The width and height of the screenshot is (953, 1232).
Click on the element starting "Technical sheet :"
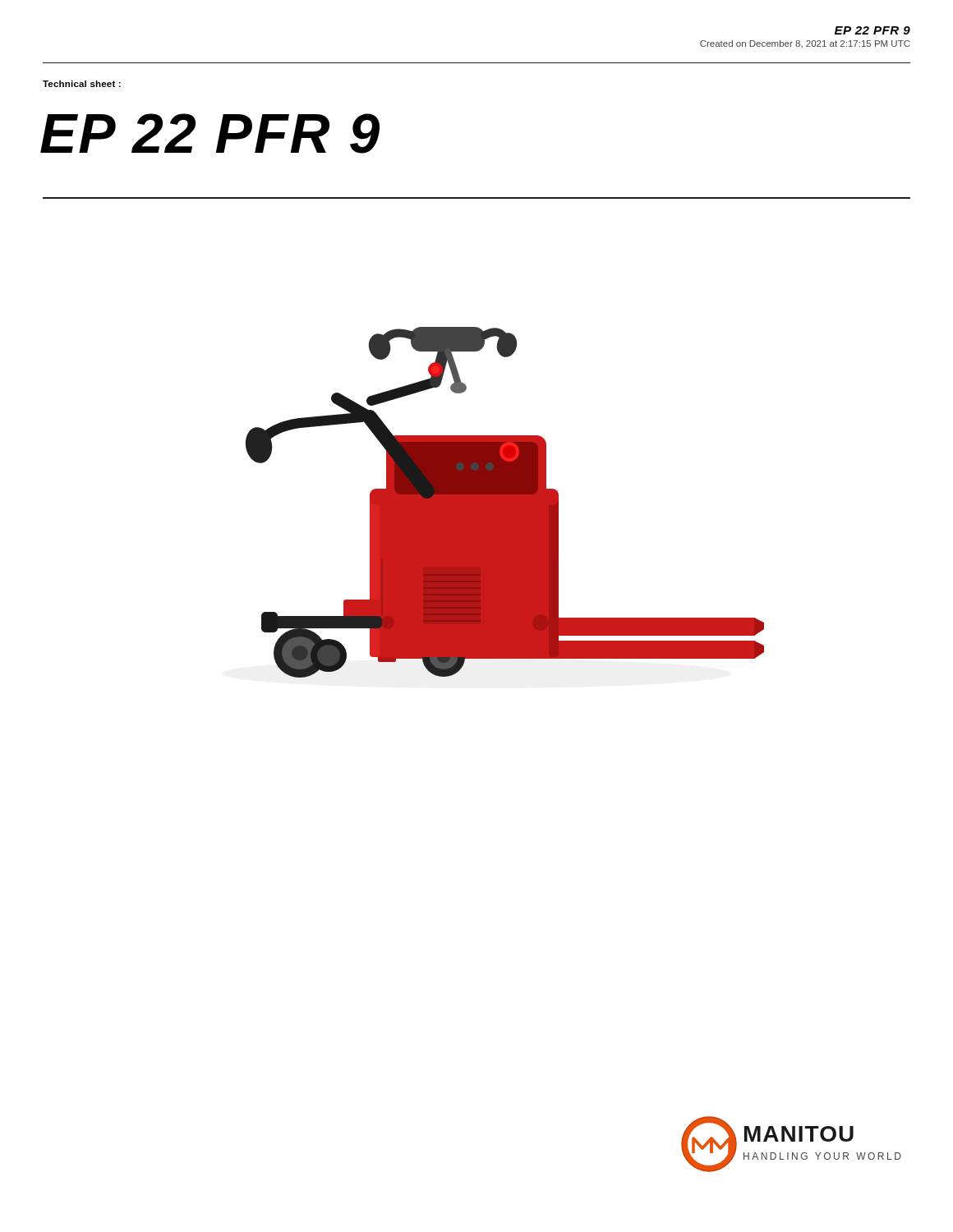click(82, 84)
